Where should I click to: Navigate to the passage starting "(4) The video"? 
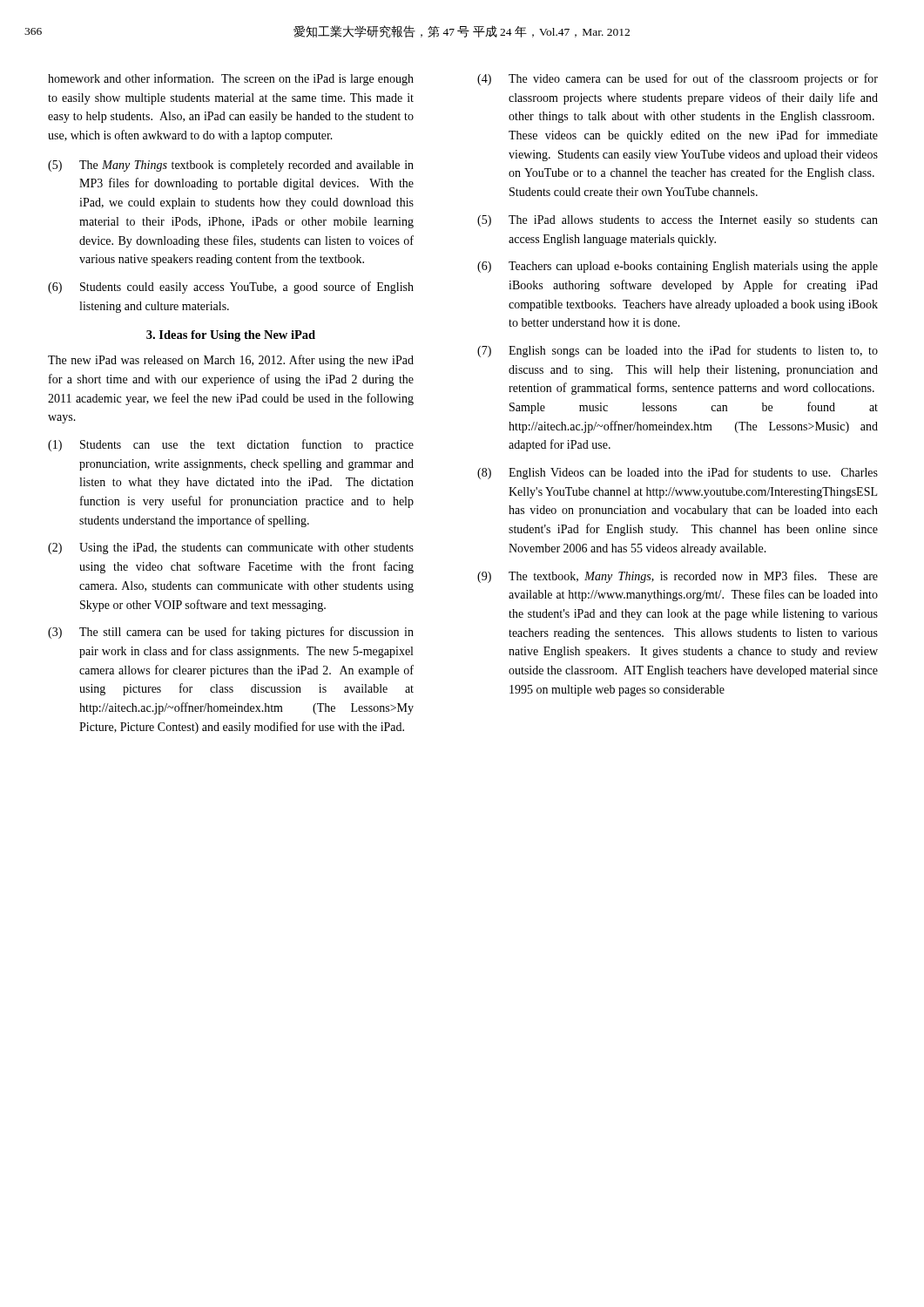pos(678,136)
